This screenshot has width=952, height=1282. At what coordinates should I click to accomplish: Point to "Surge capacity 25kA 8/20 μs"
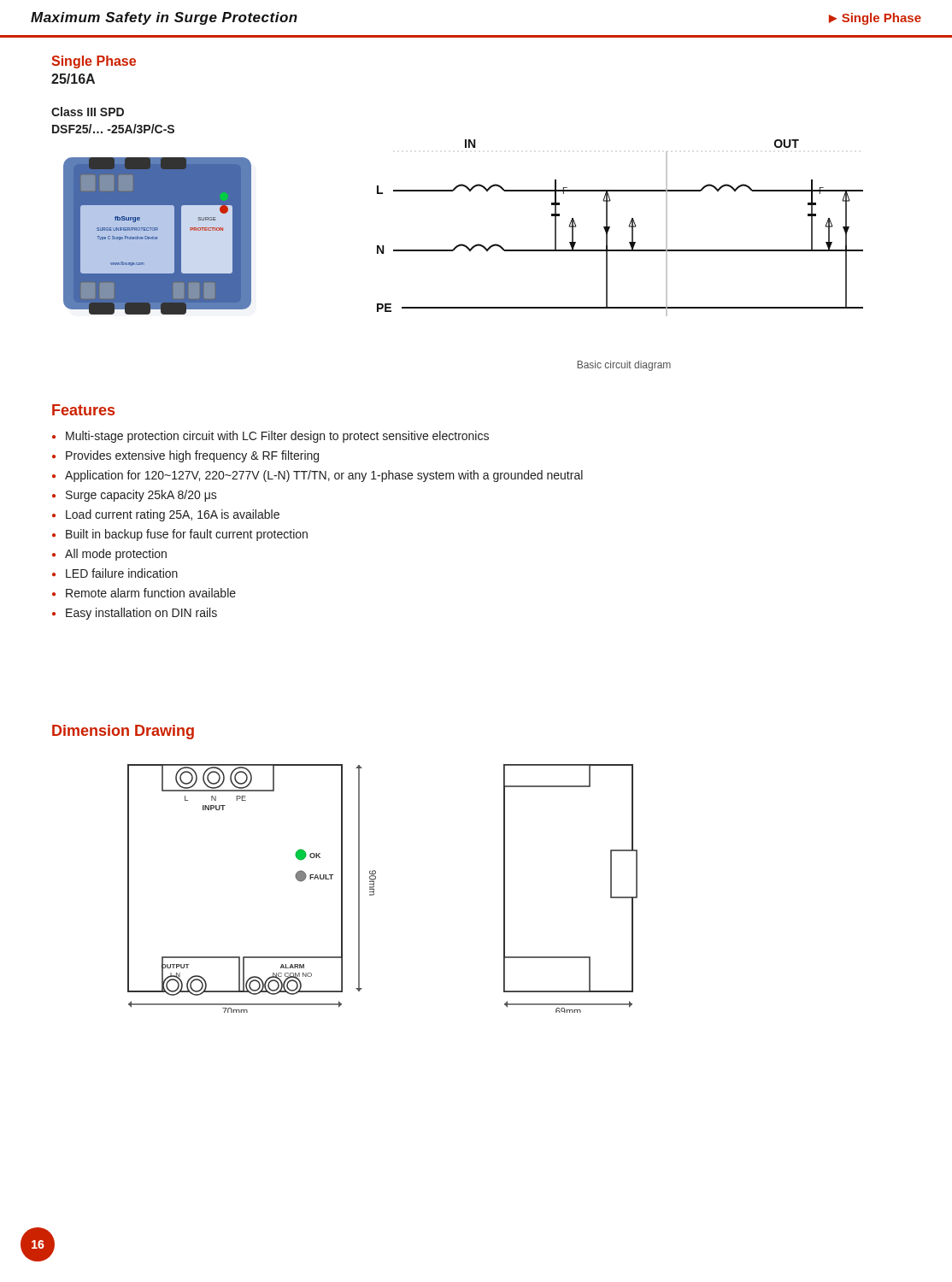coord(141,495)
